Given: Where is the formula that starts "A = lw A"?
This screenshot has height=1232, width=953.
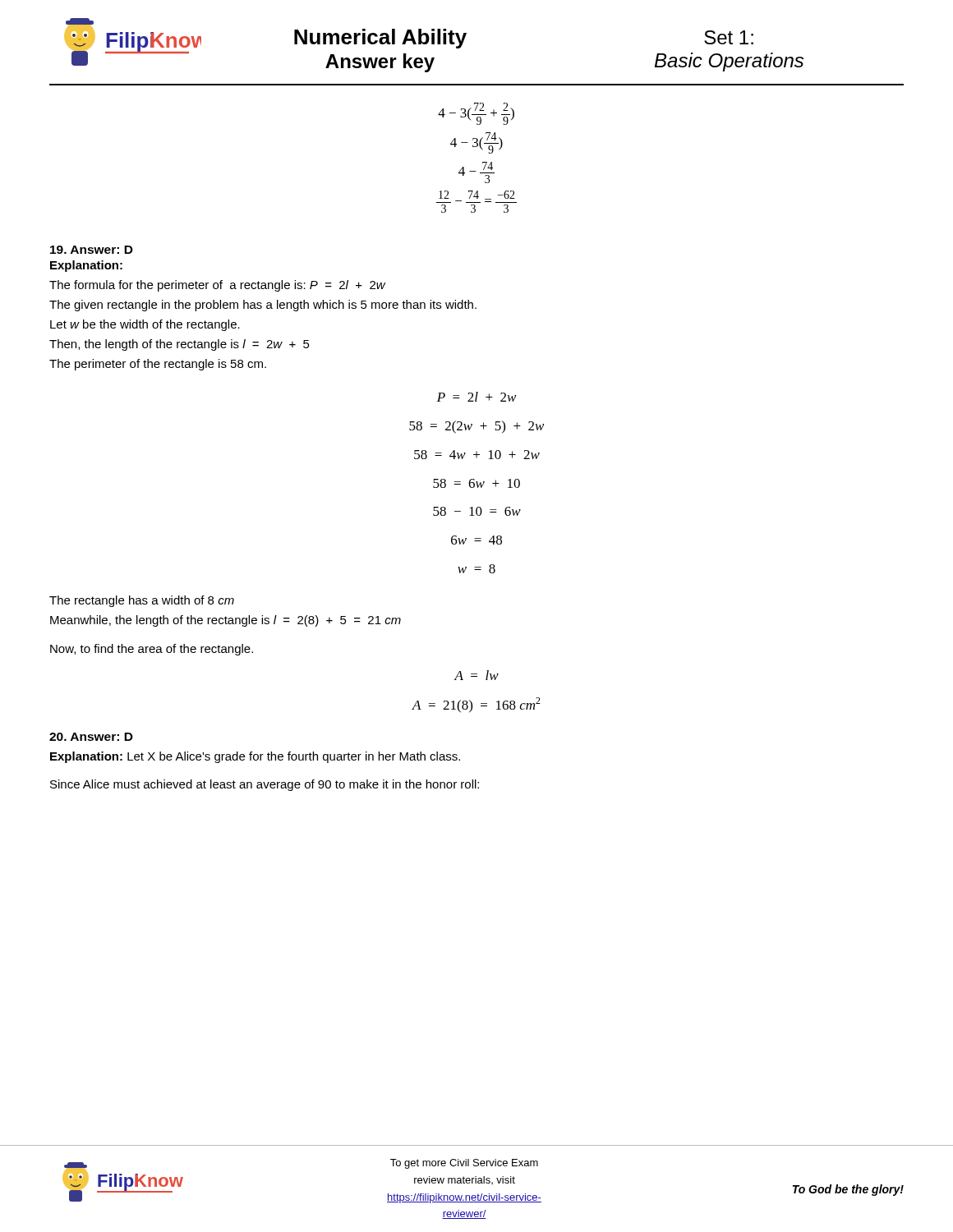Looking at the screenshot, I should (476, 691).
